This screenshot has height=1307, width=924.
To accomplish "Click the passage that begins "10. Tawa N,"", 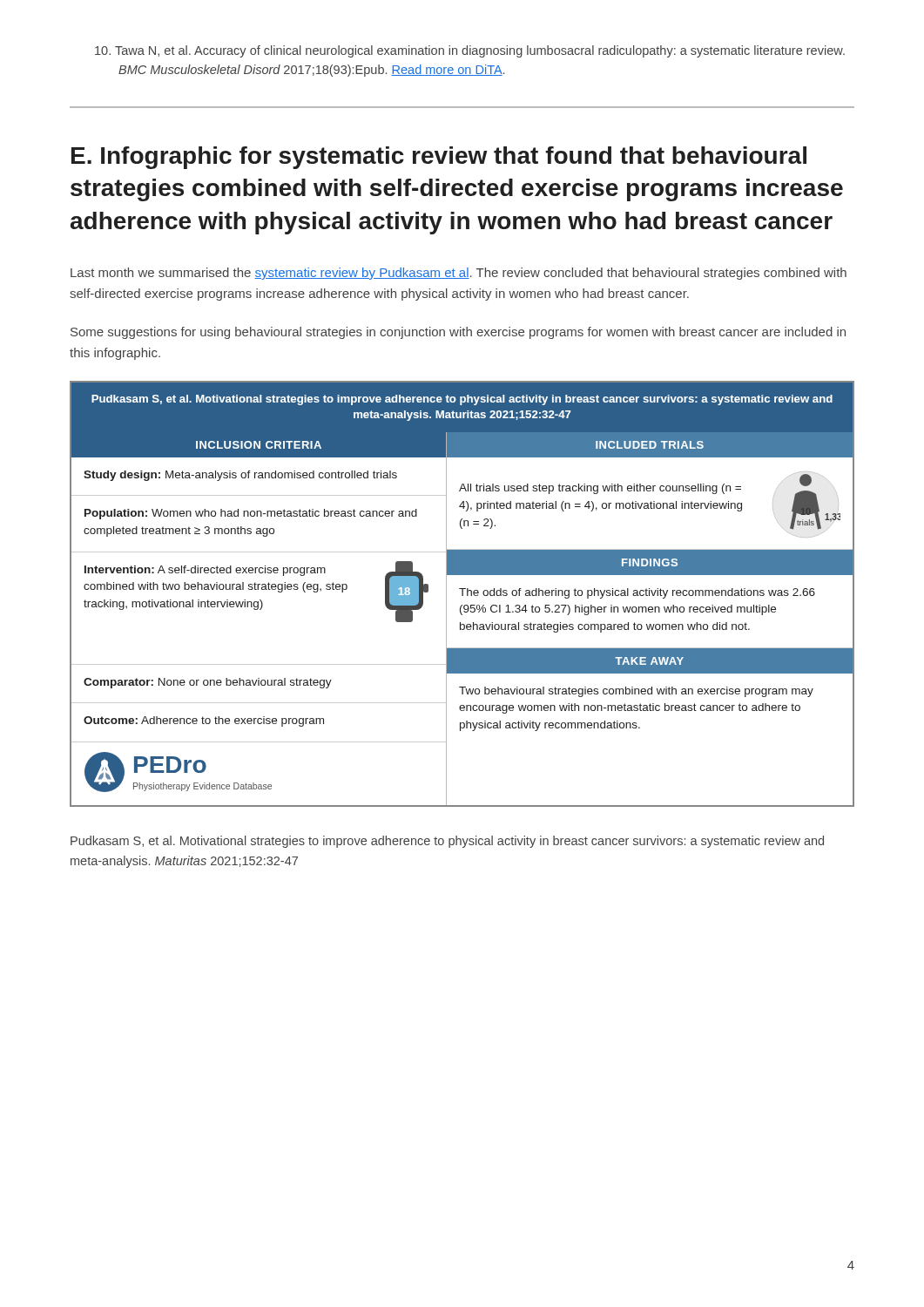I will (474, 61).
